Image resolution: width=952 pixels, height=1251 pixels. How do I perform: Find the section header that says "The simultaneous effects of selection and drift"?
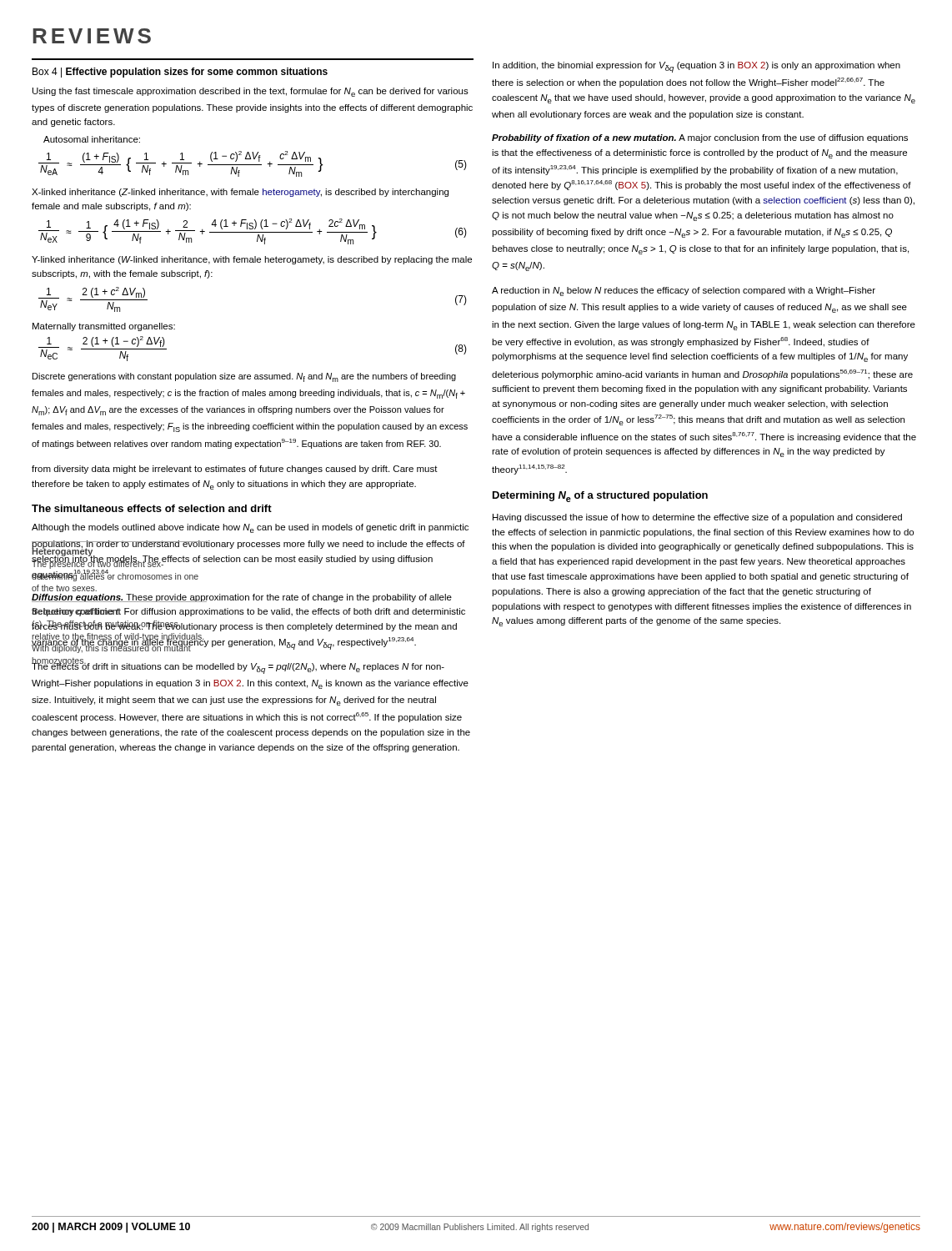[152, 508]
